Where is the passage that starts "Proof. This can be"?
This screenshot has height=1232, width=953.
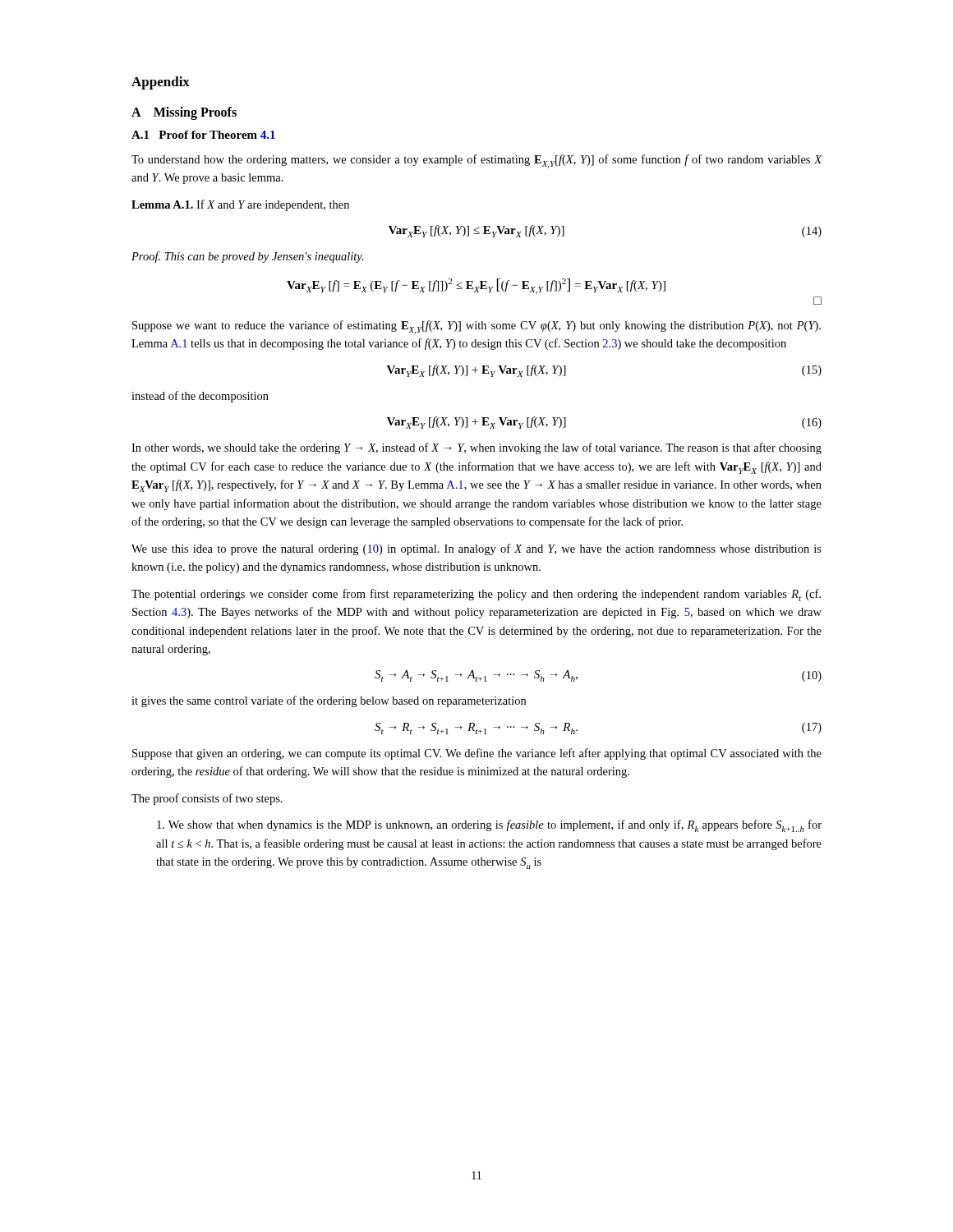248,257
